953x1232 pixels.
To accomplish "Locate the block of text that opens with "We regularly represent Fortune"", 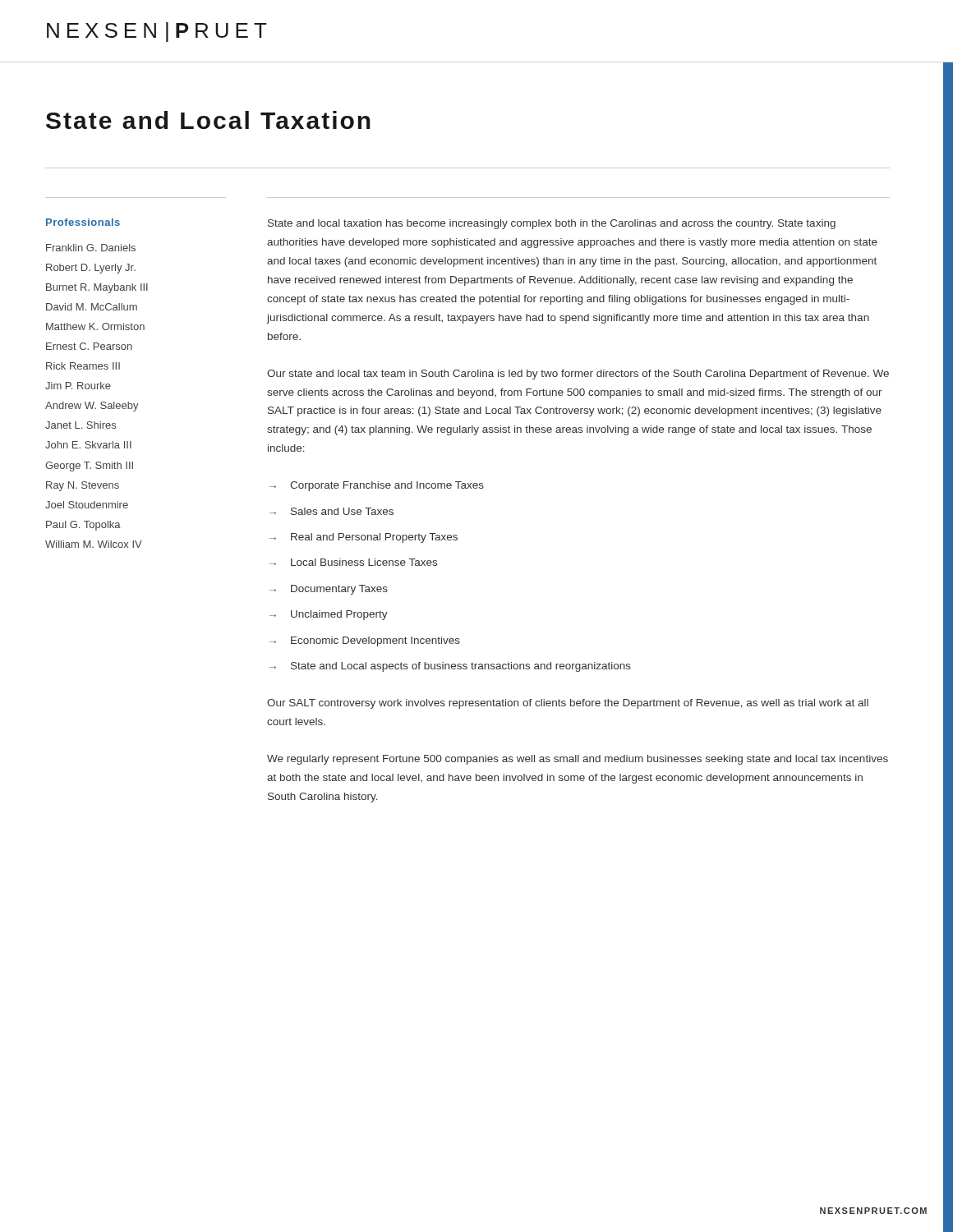I will pos(578,778).
